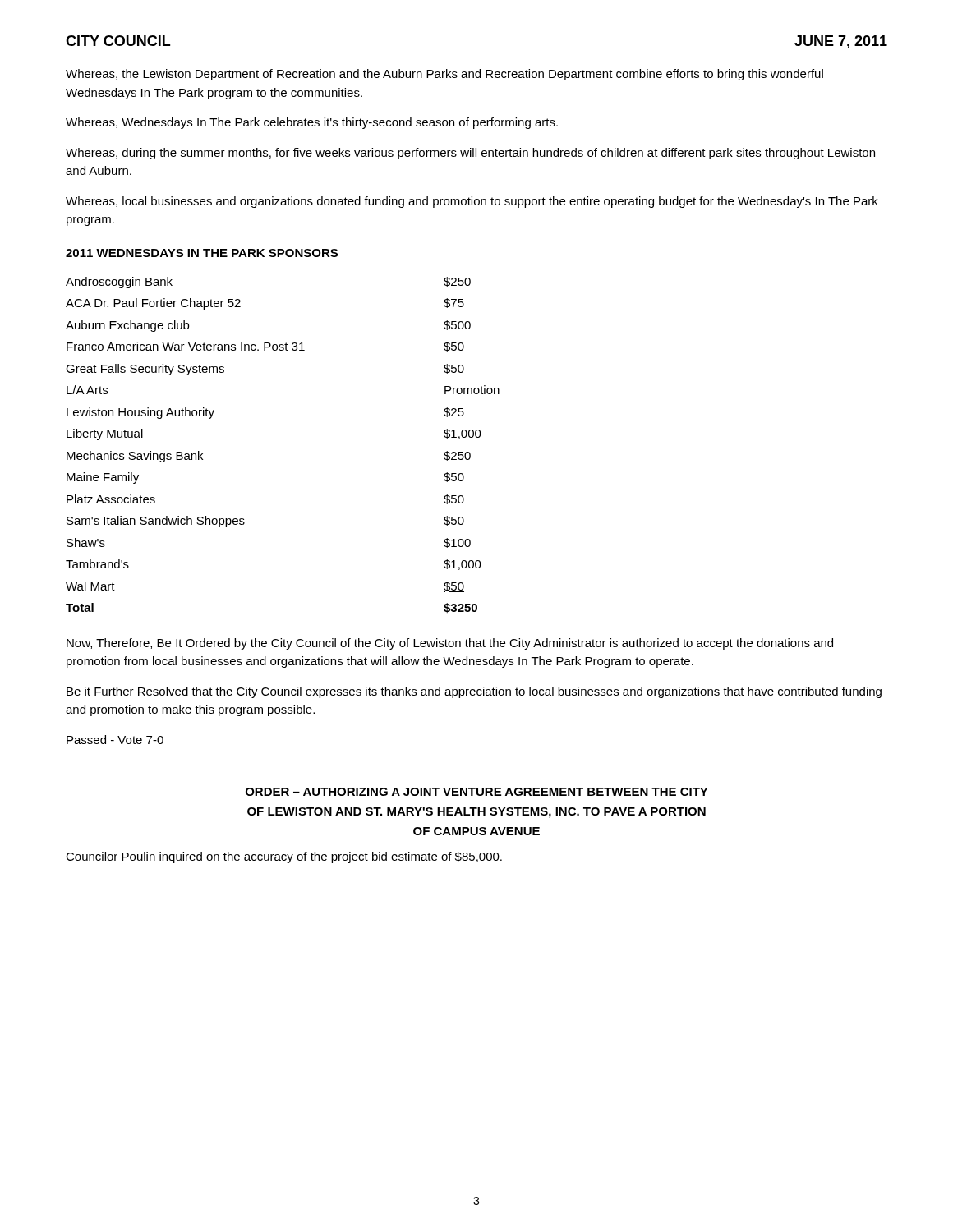Select the text block containing "Now, Therefore, Be It"
Viewport: 953px width, 1232px height.
[450, 652]
